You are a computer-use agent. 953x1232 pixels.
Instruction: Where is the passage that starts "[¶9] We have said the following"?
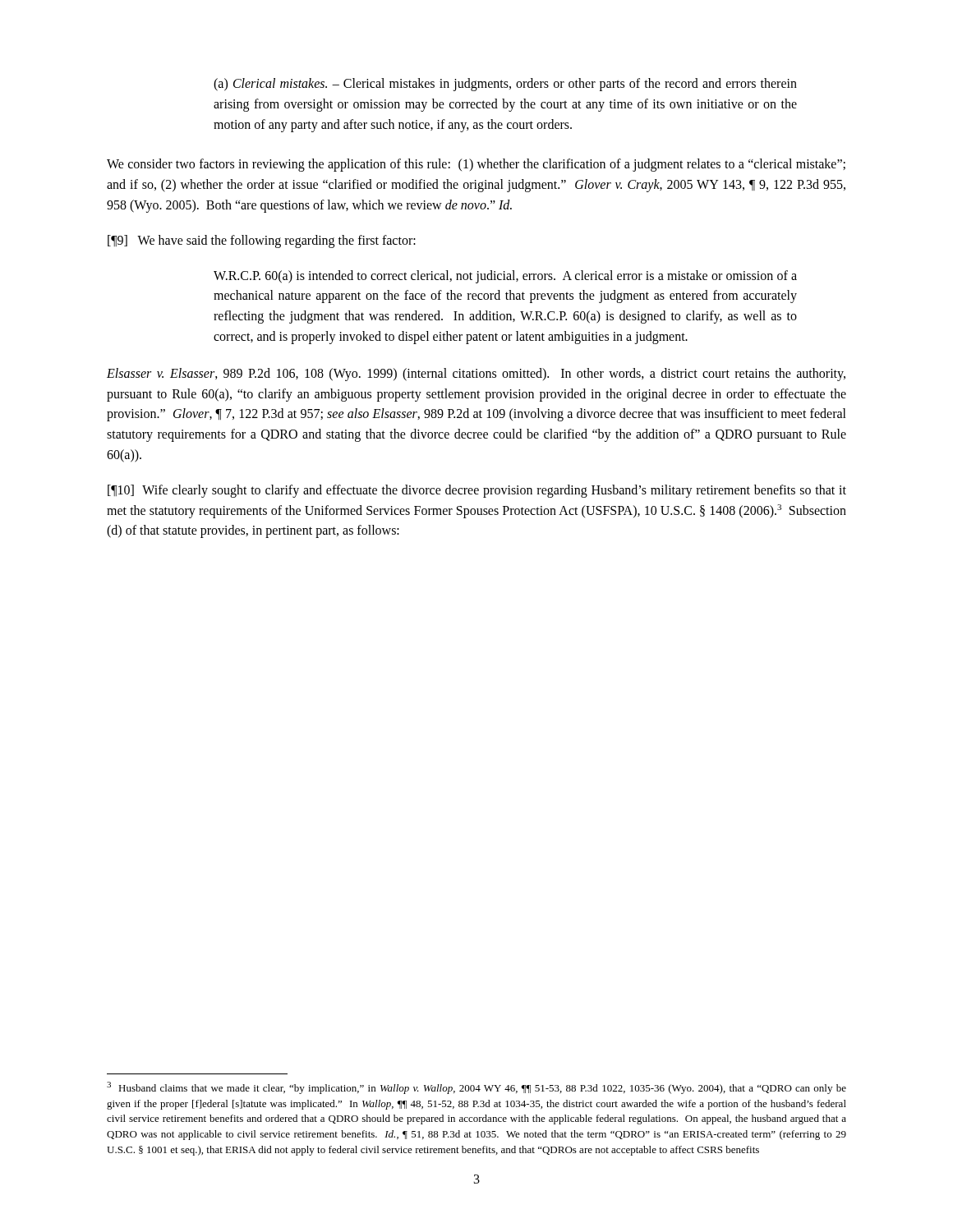tap(262, 240)
